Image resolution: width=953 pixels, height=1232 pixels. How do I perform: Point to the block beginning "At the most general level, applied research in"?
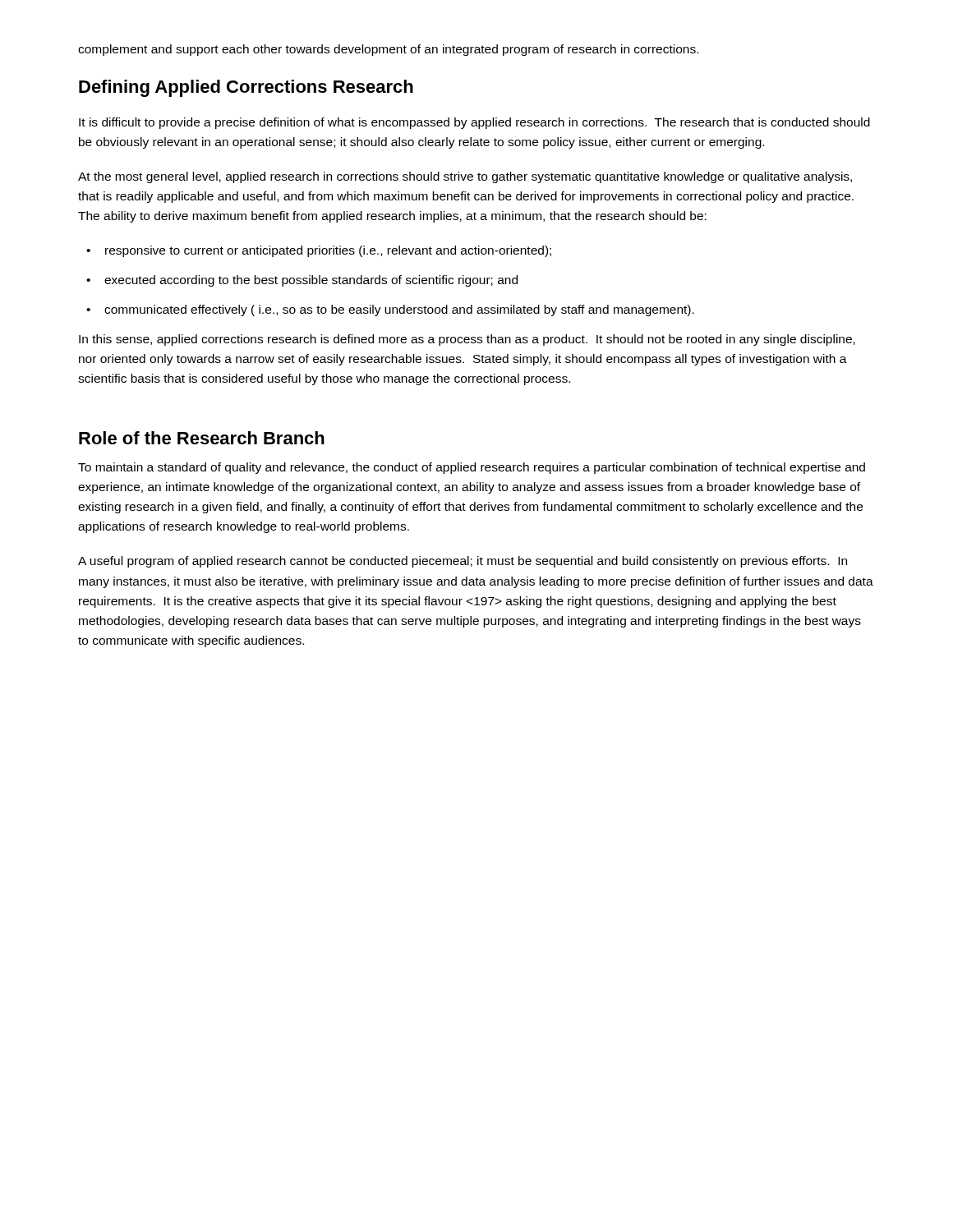468,196
